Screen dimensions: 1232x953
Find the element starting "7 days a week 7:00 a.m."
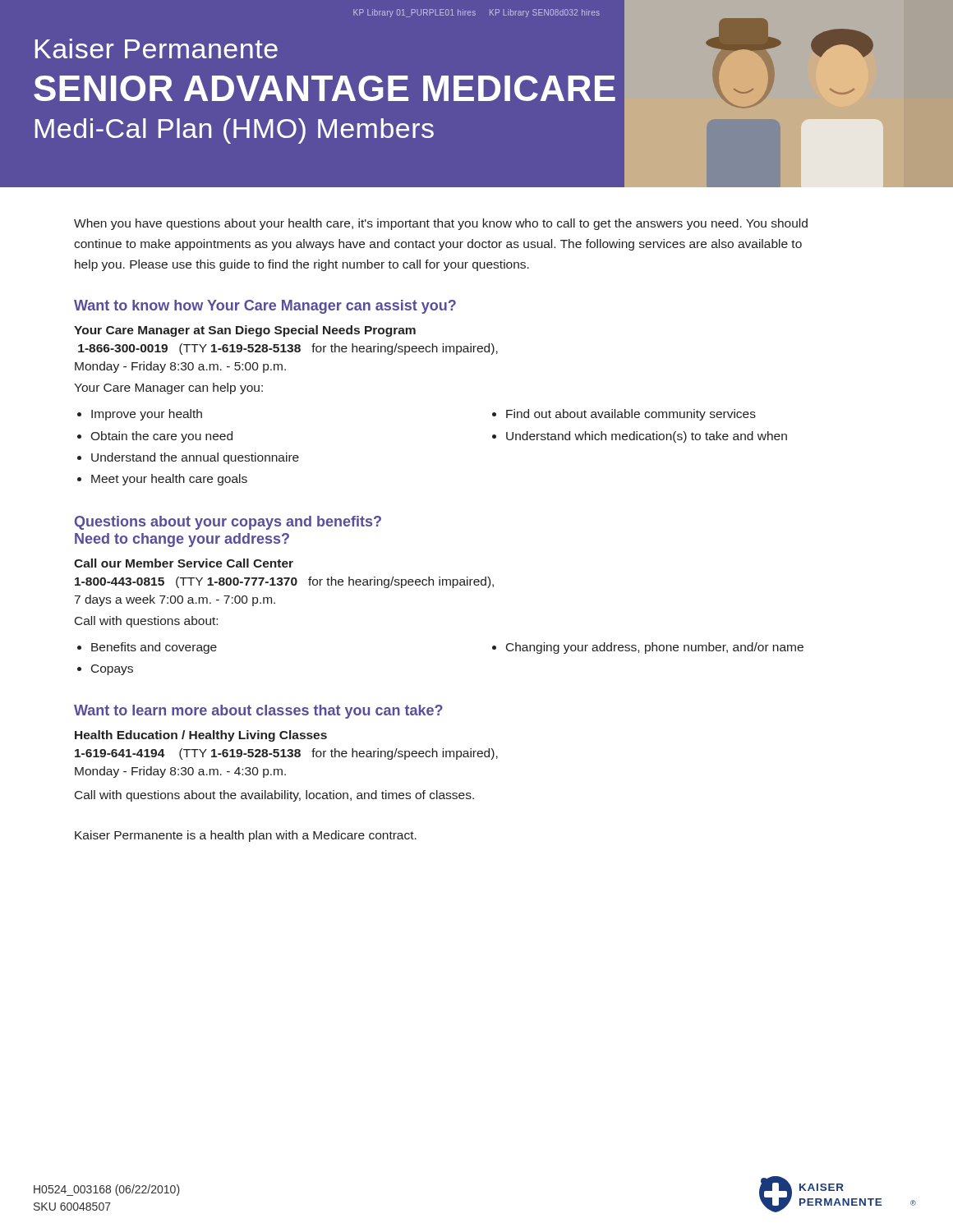click(x=175, y=599)
